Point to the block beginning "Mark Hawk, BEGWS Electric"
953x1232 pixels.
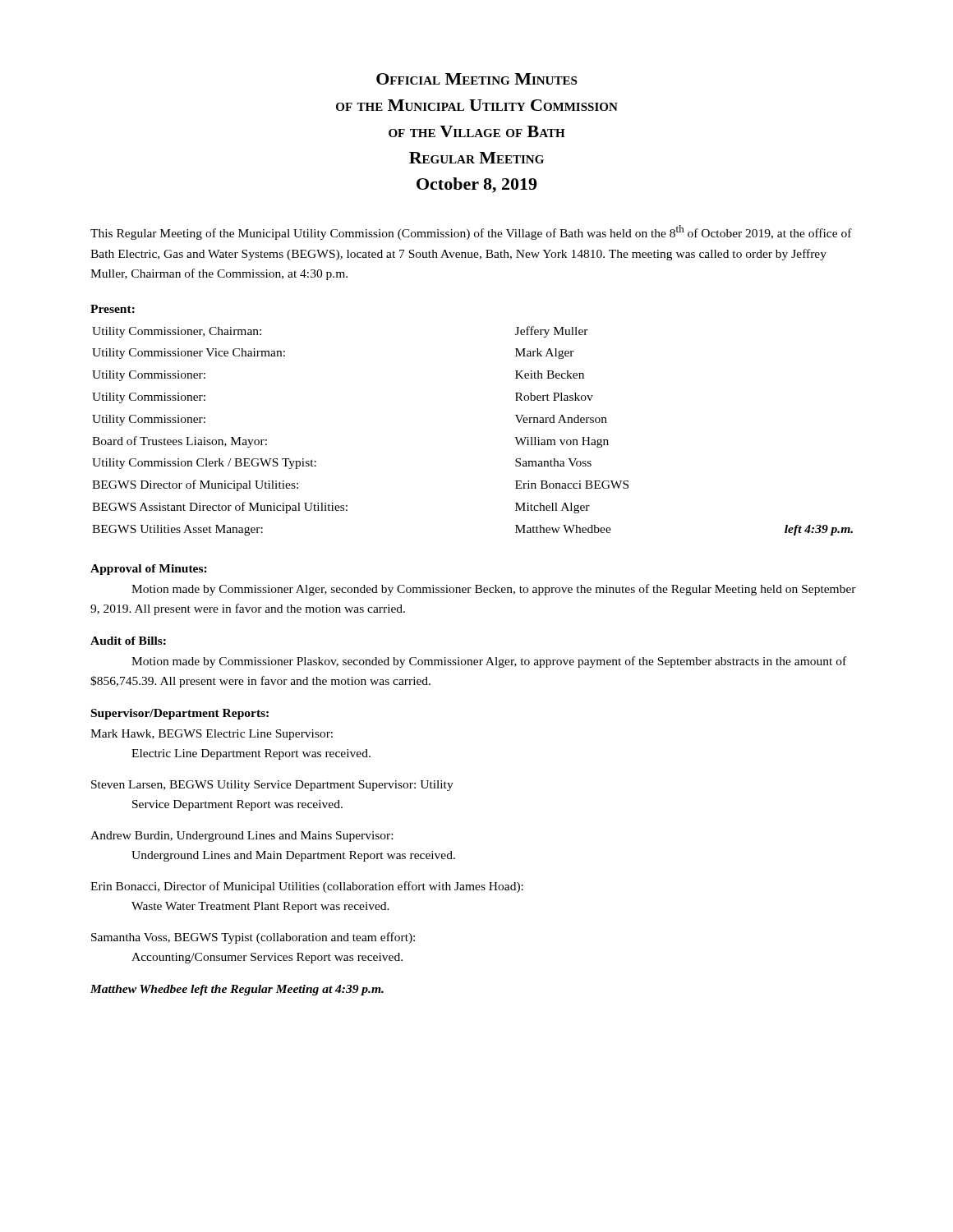(212, 735)
